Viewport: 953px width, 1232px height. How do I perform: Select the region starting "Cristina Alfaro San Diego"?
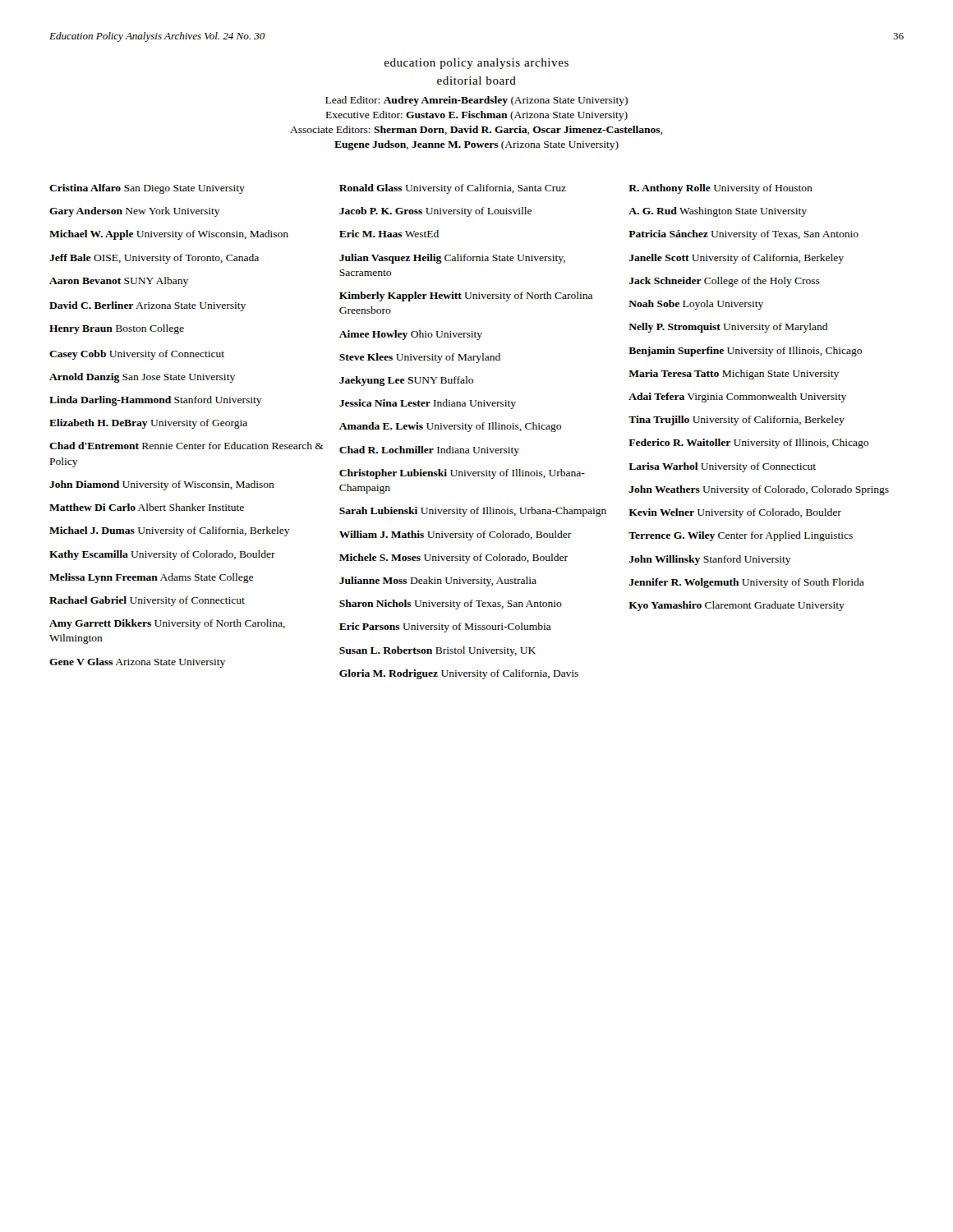[x=147, y=188]
